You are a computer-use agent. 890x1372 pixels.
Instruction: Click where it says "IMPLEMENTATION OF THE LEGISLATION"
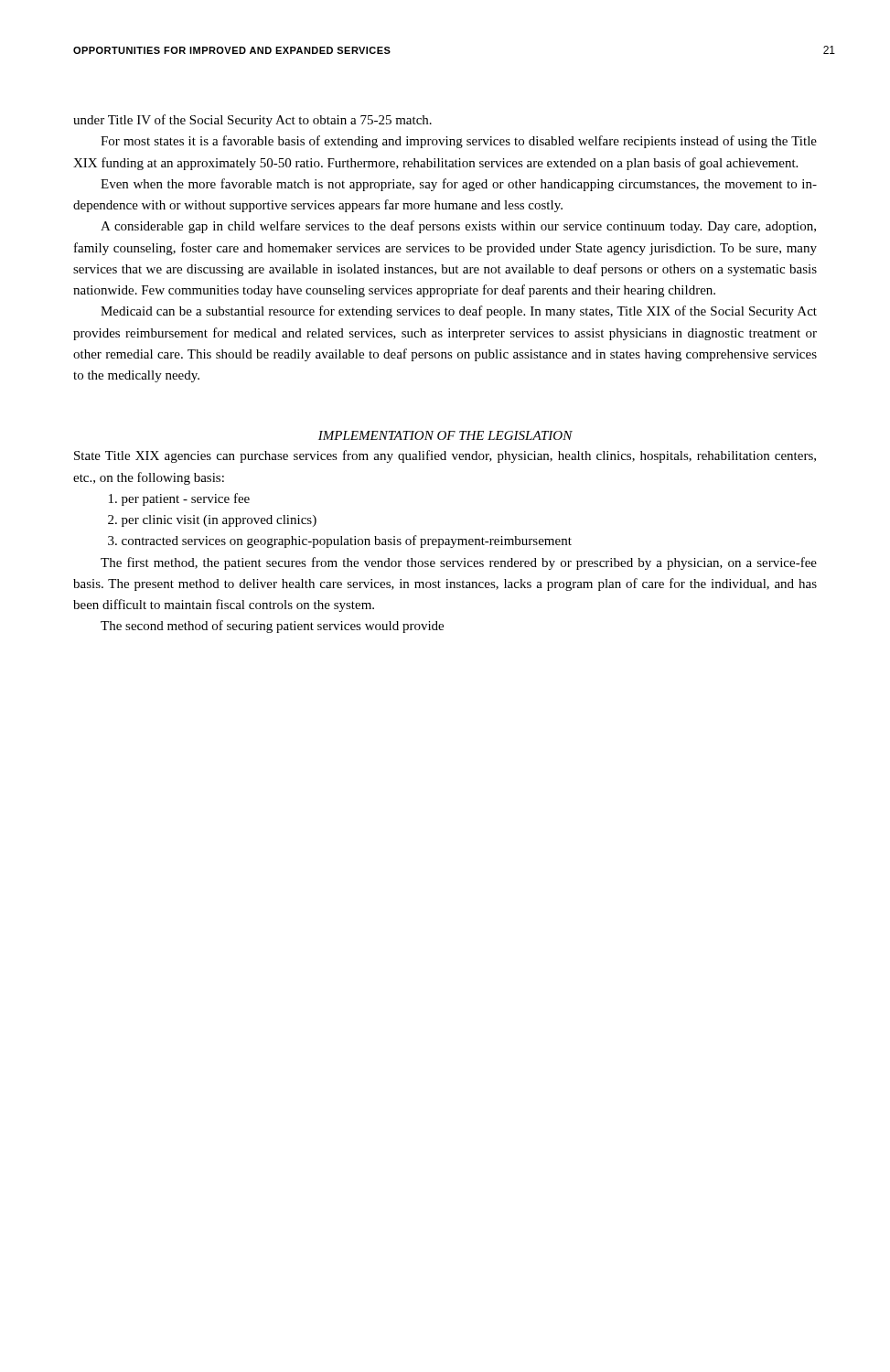(445, 436)
